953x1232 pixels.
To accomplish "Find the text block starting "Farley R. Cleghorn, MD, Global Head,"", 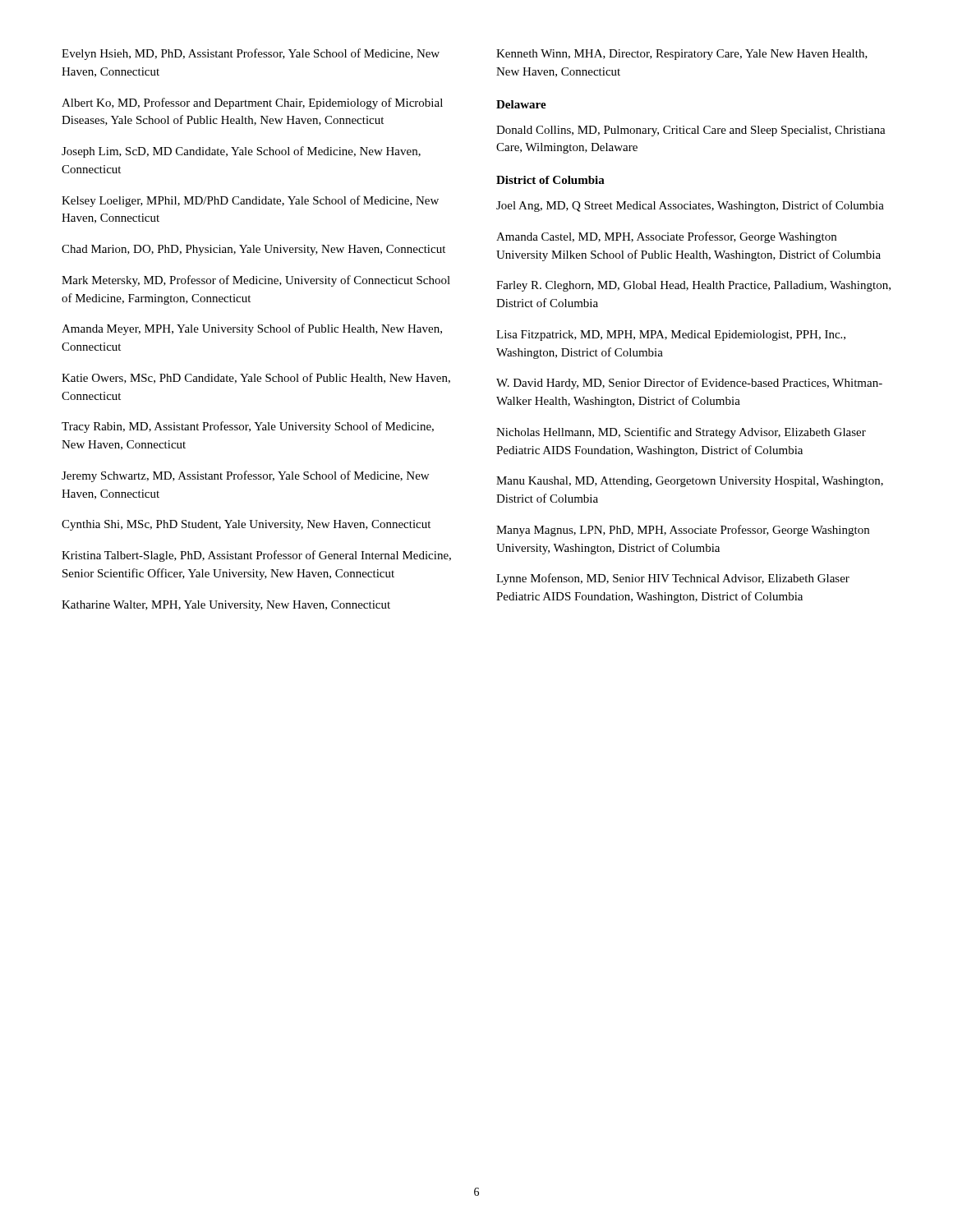I will [694, 294].
